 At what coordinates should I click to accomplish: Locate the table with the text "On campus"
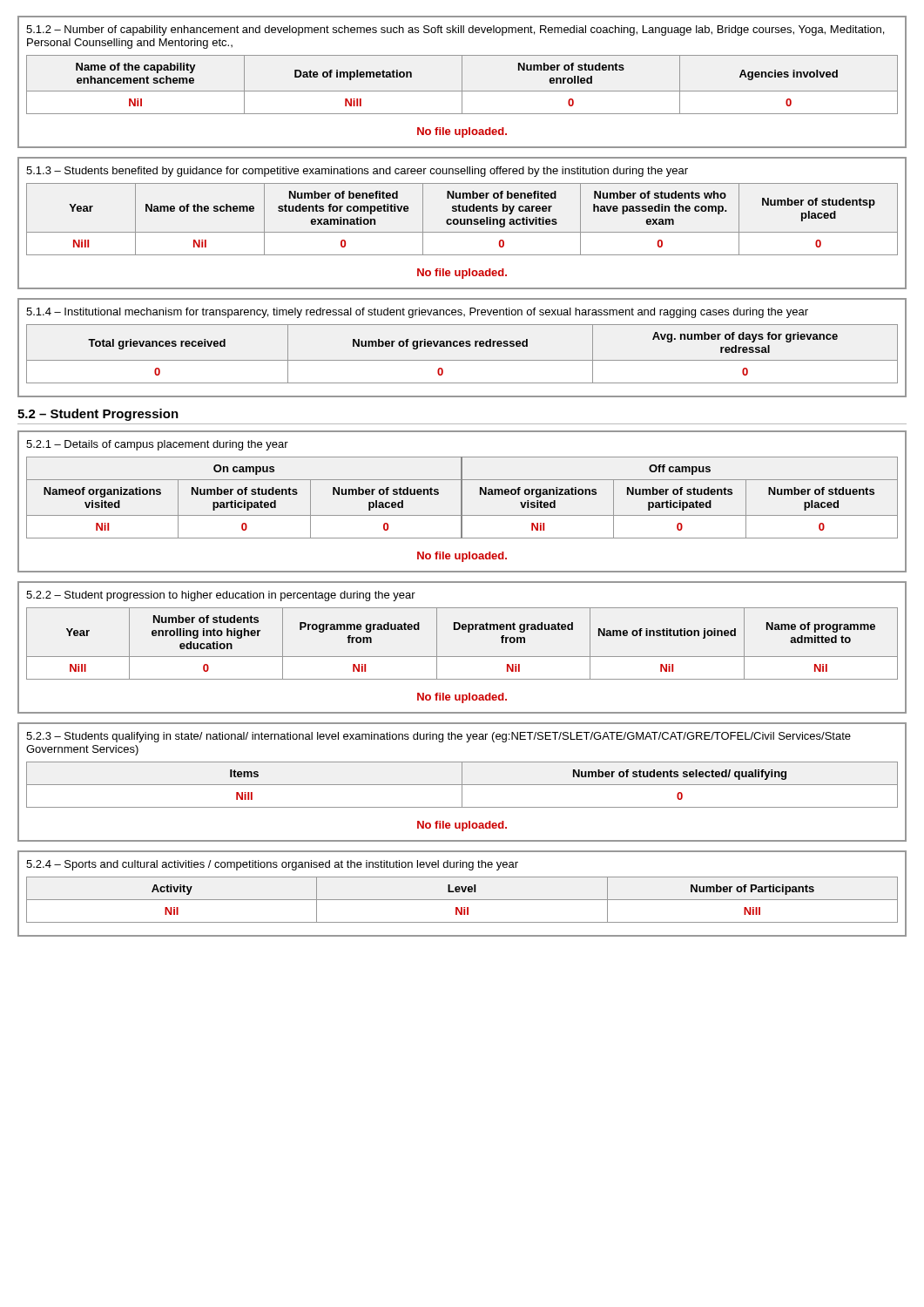point(462,498)
